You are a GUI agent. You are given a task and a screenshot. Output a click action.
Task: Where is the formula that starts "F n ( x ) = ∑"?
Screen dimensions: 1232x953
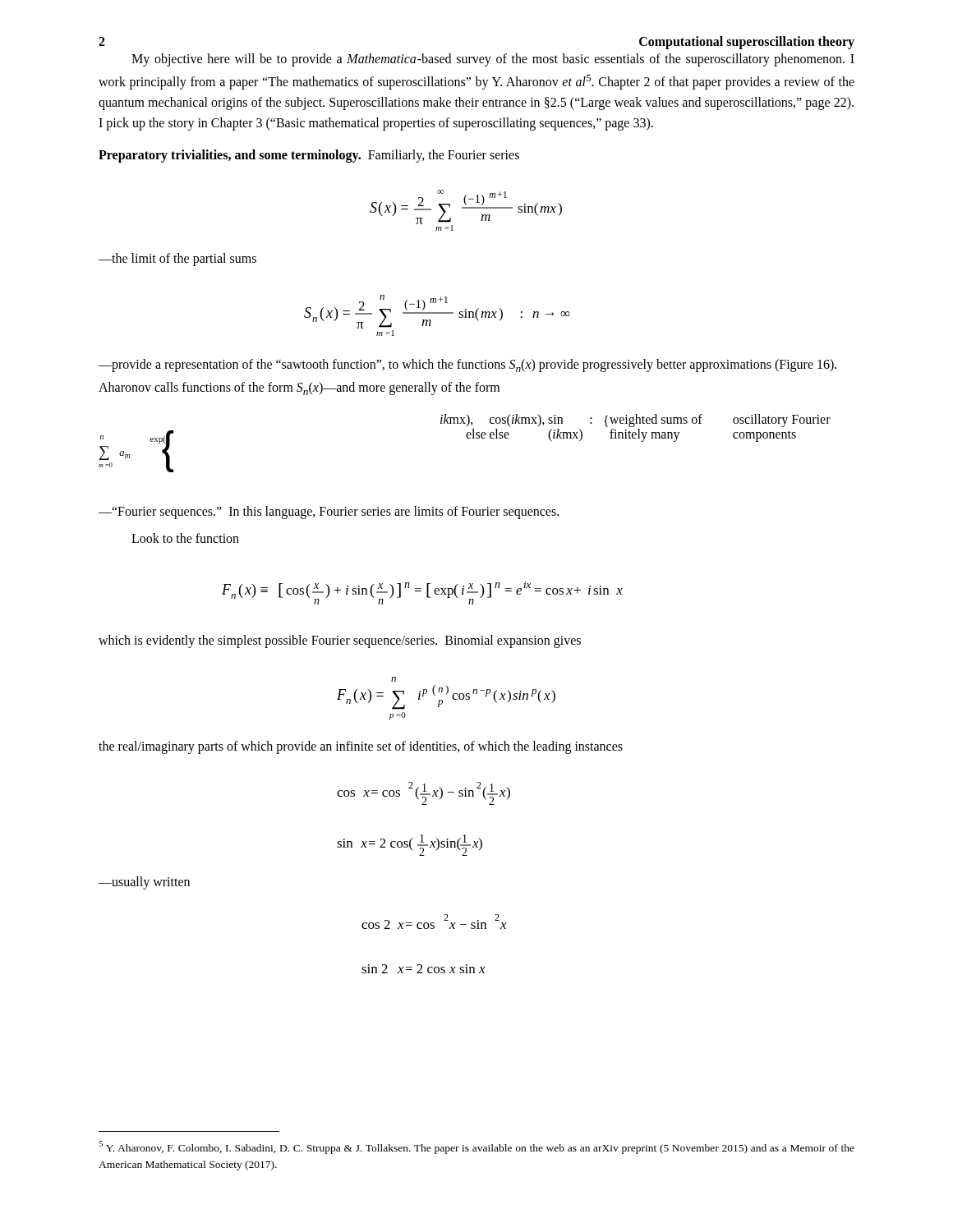click(476, 694)
